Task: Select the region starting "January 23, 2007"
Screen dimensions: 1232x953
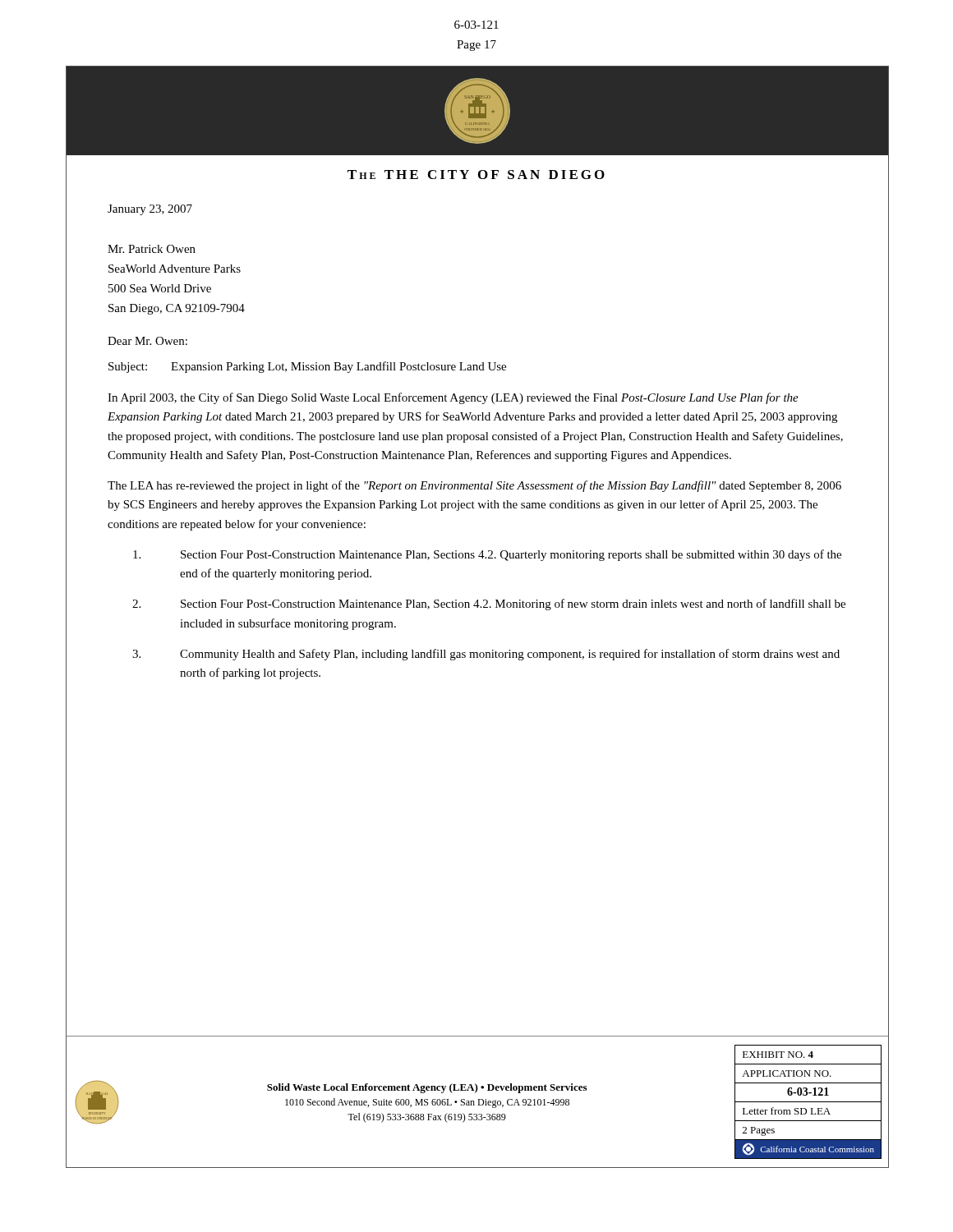Action: coord(150,209)
